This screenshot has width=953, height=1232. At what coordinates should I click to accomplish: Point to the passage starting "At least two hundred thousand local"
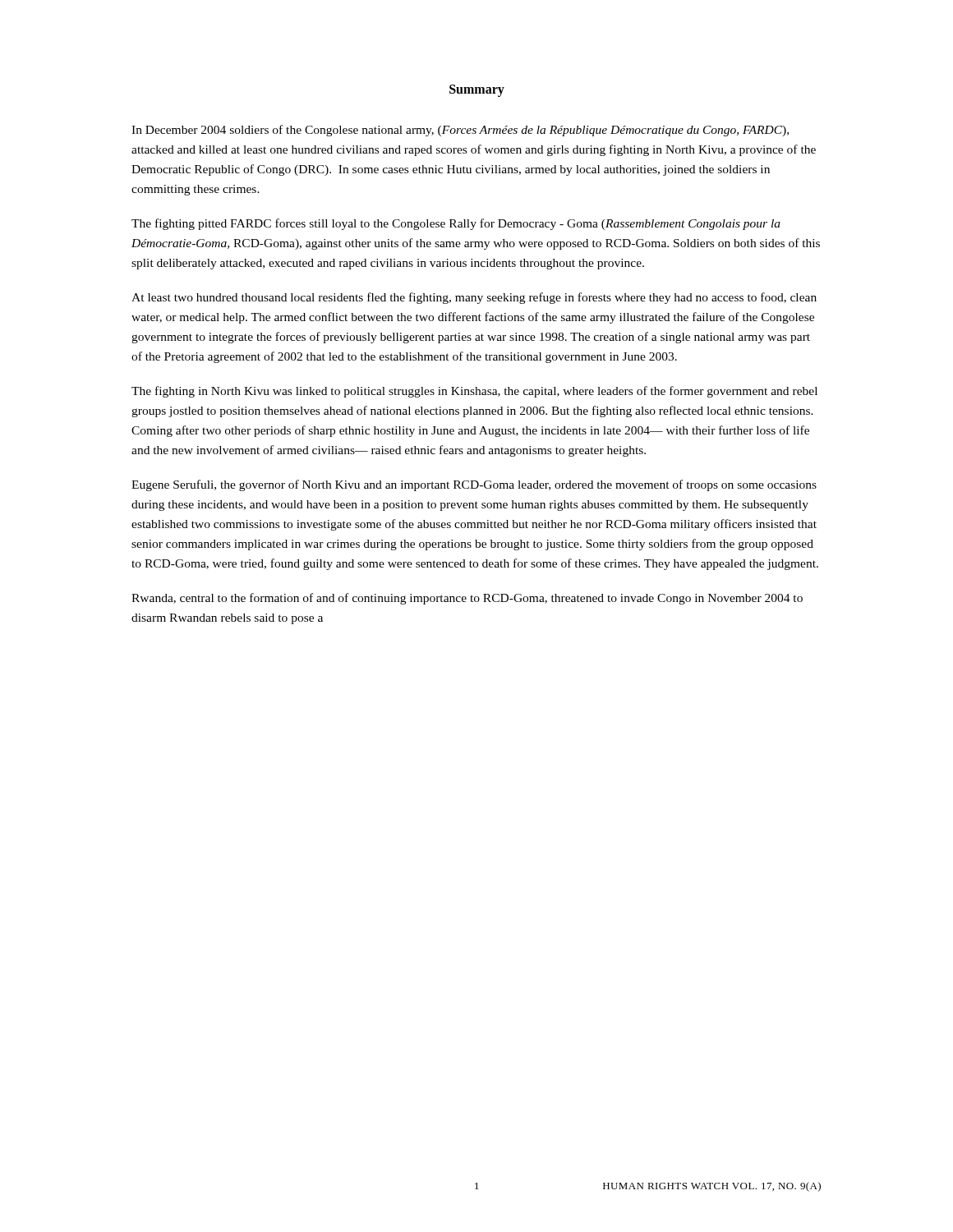(x=474, y=327)
